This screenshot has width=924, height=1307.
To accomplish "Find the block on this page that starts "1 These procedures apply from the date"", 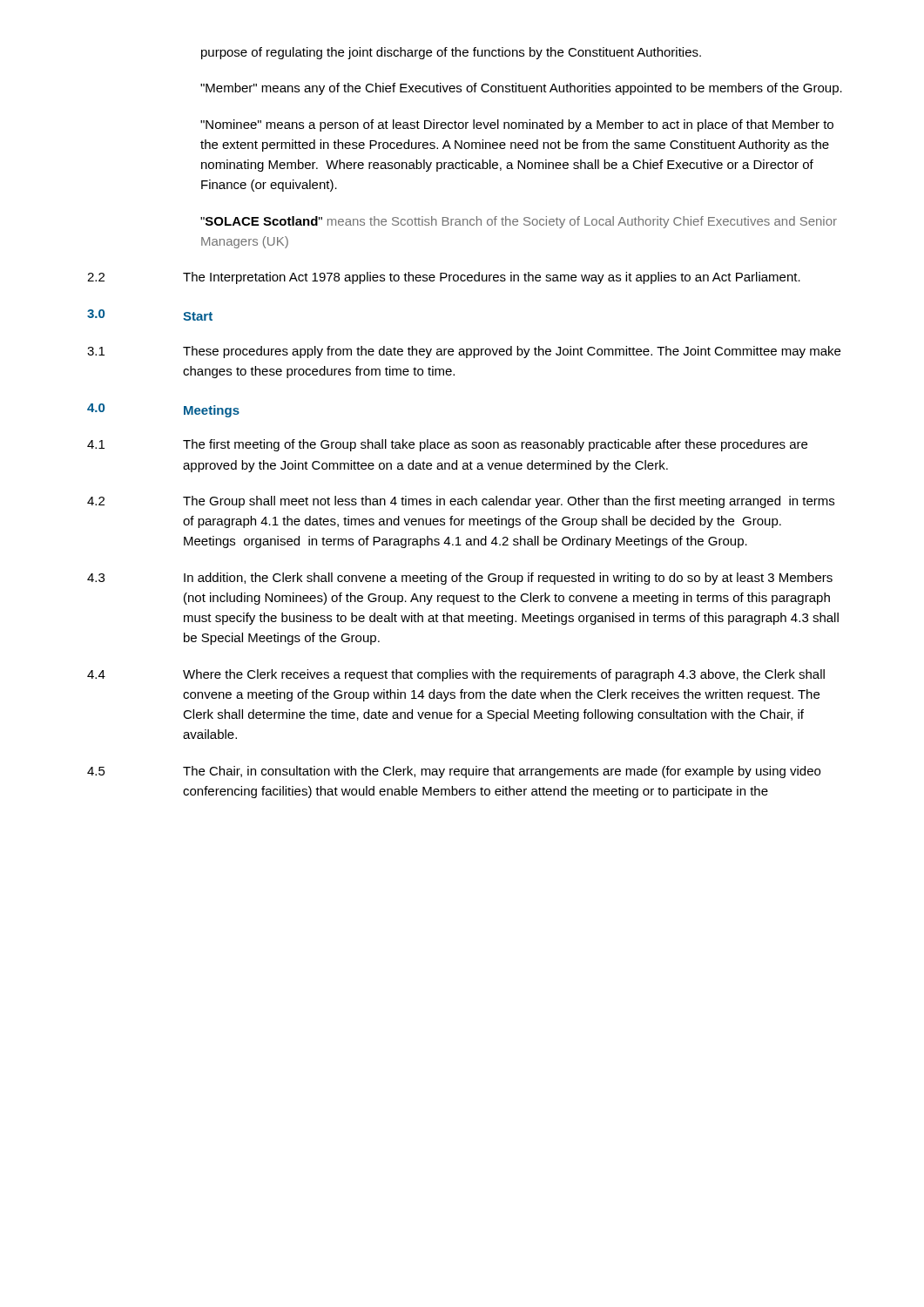I will 466,360.
